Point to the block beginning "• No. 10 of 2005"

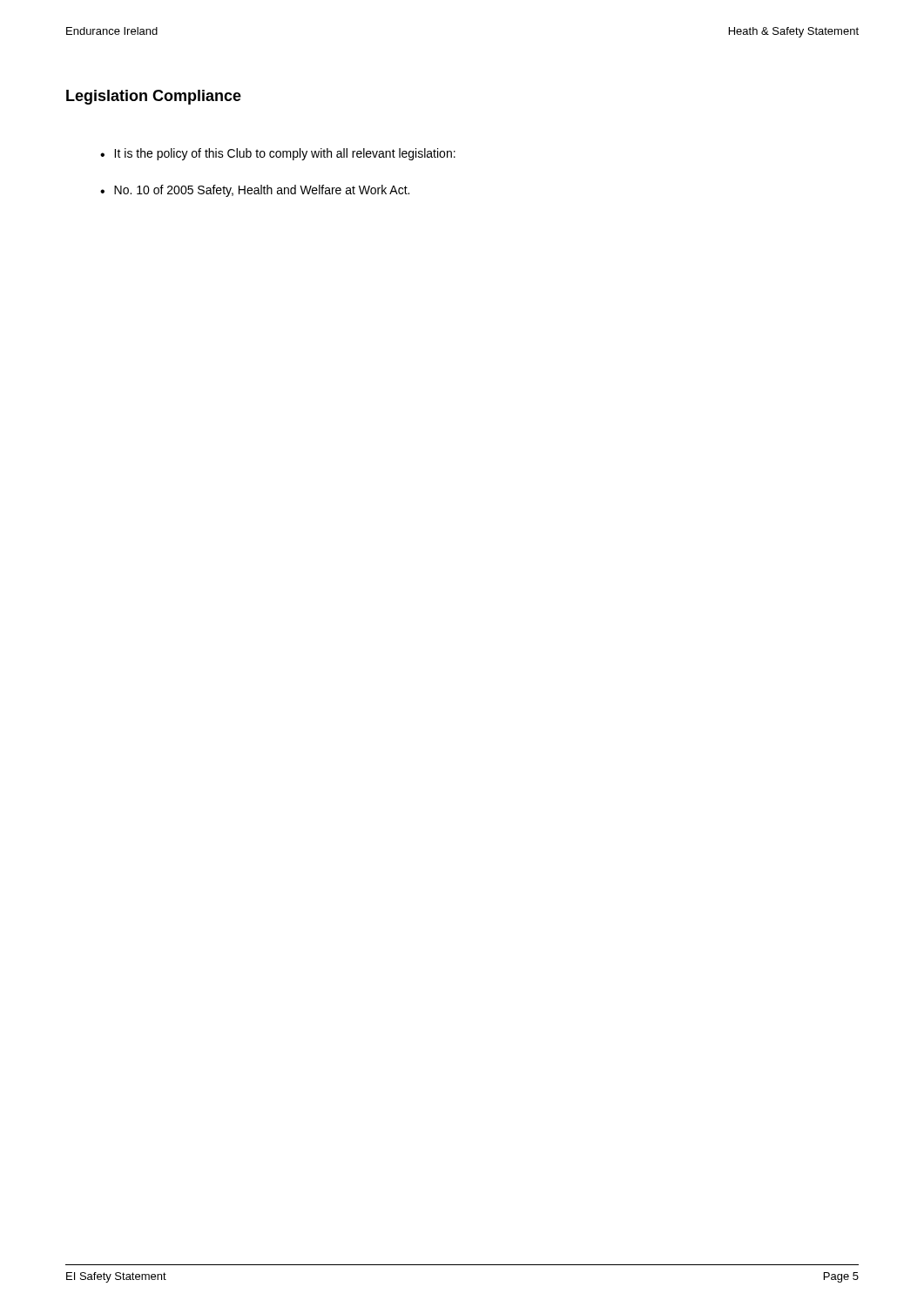pyautogui.click(x=255, y=191)
